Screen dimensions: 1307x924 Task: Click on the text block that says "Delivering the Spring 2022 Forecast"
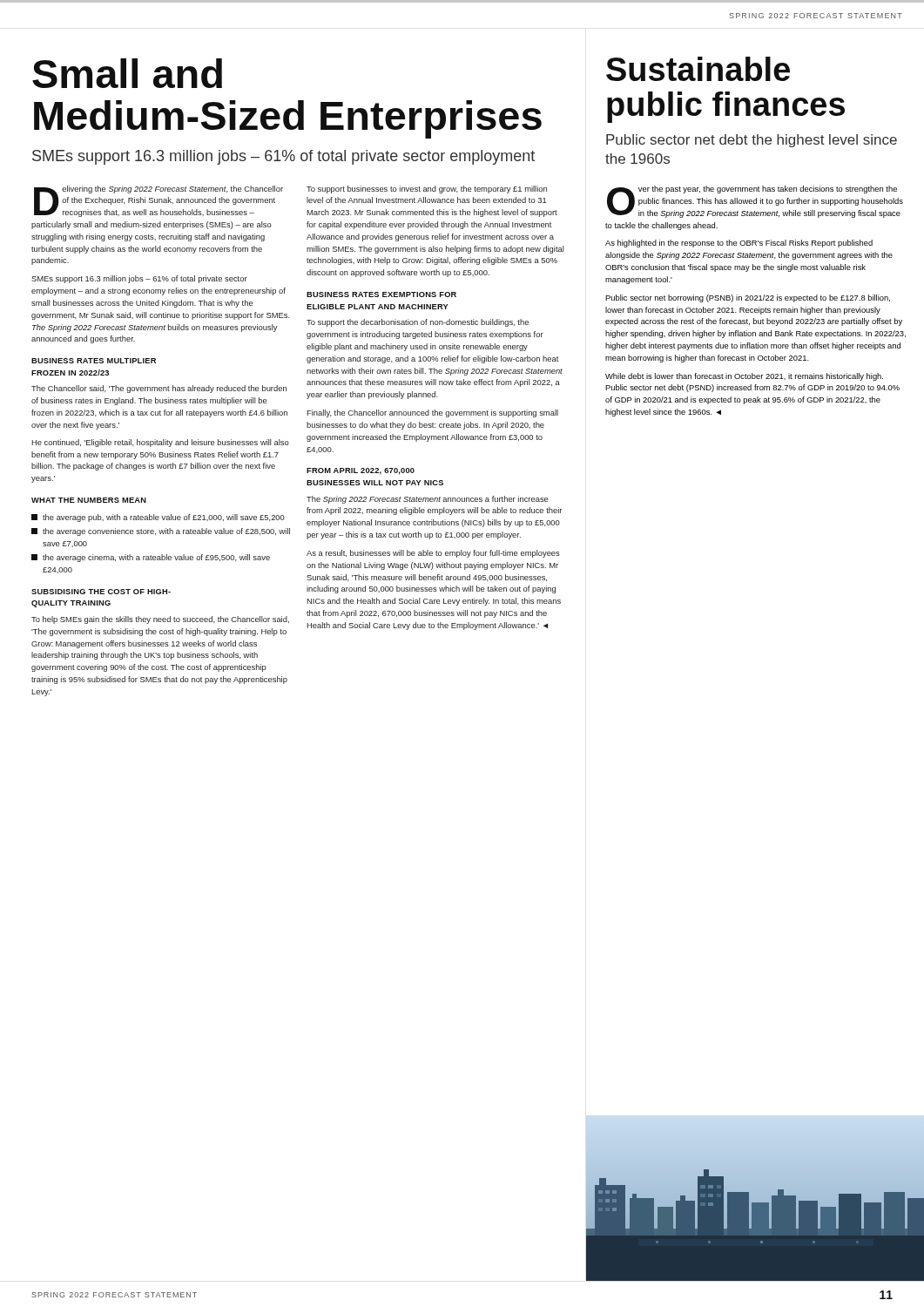157,224
